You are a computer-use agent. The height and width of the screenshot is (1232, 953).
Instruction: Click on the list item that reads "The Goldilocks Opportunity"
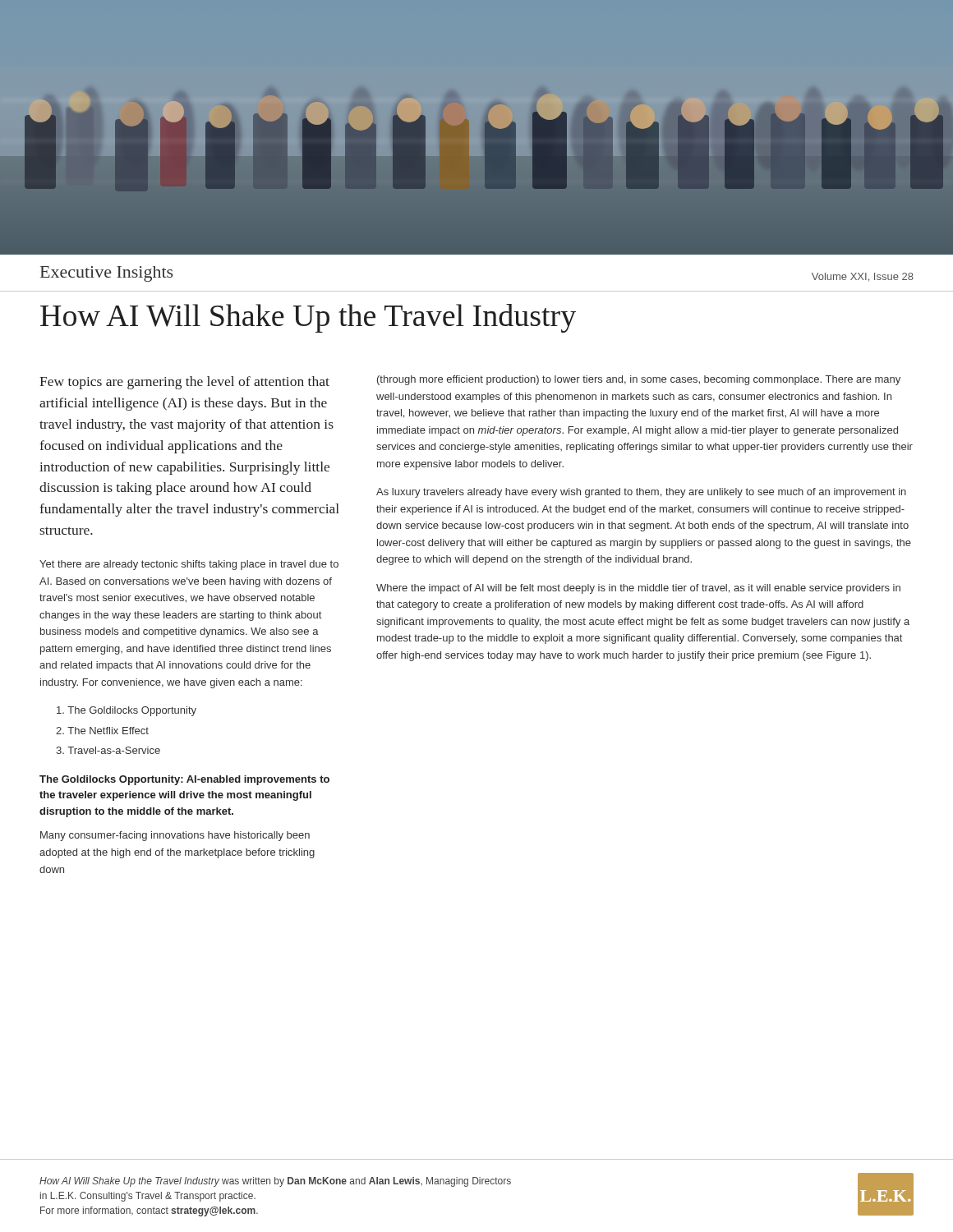(126, 710)
